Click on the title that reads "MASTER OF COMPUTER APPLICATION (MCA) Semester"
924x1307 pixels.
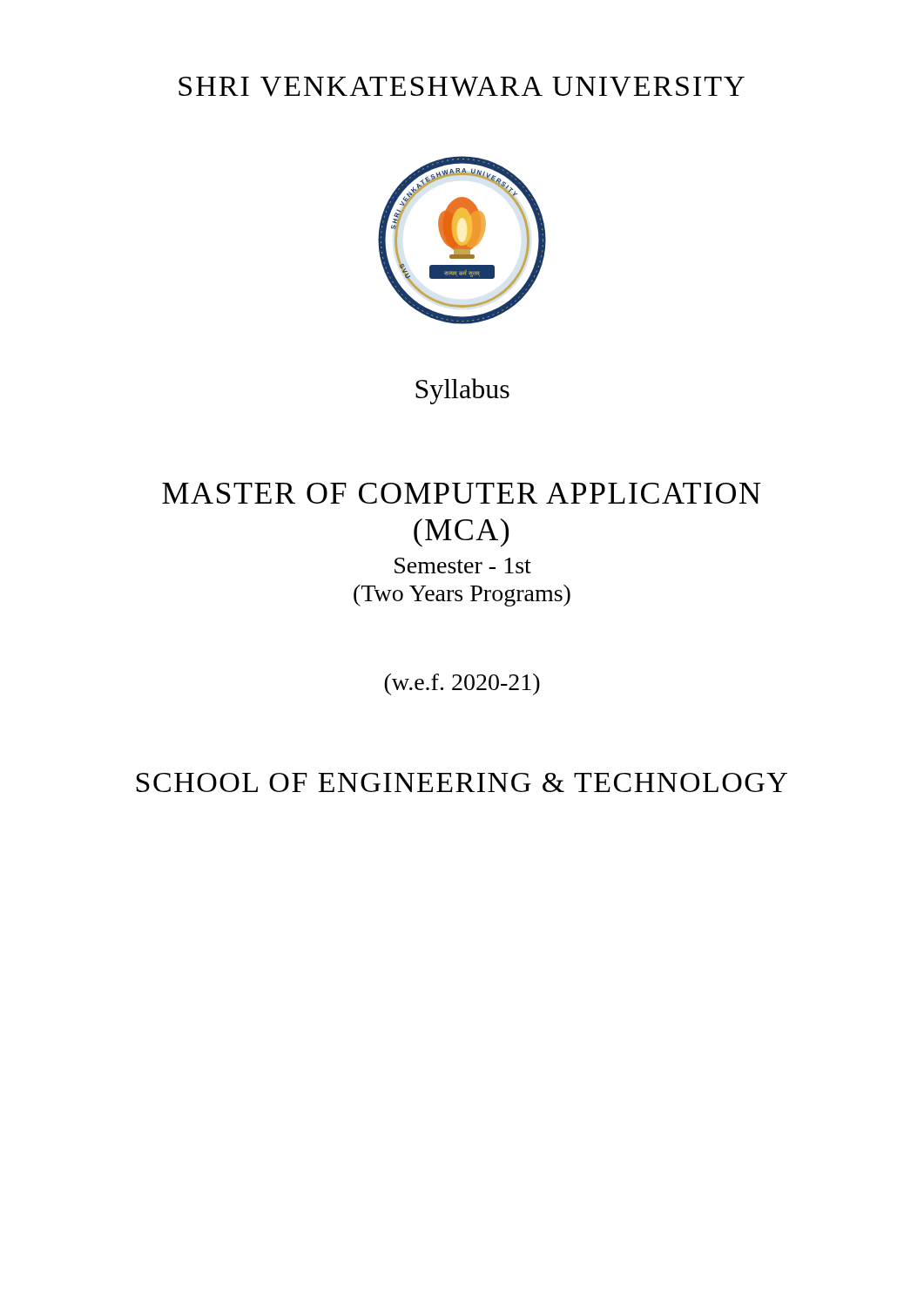(x=462, y=541)
